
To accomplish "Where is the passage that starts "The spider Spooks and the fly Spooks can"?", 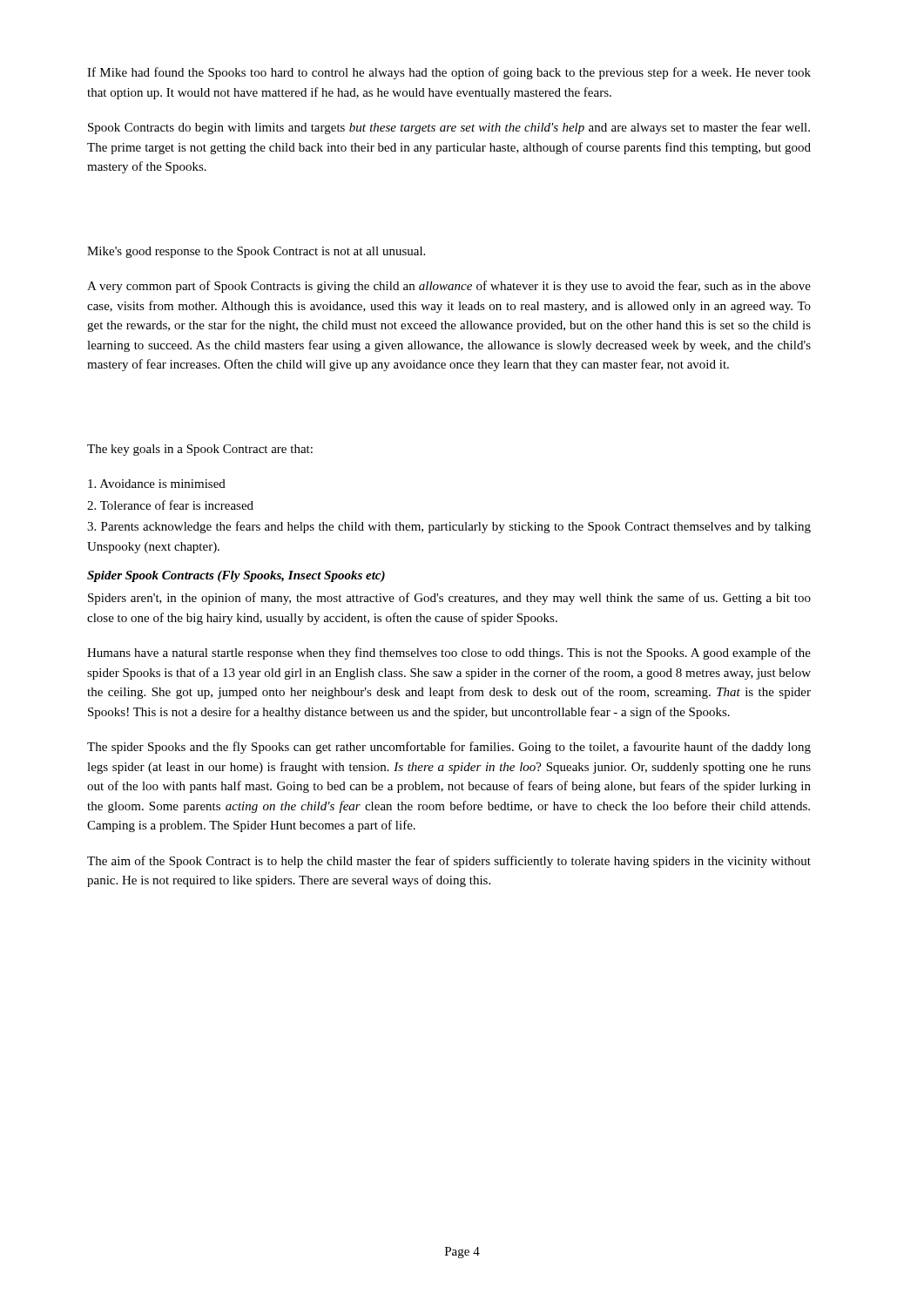I will [x=449, y=786].
